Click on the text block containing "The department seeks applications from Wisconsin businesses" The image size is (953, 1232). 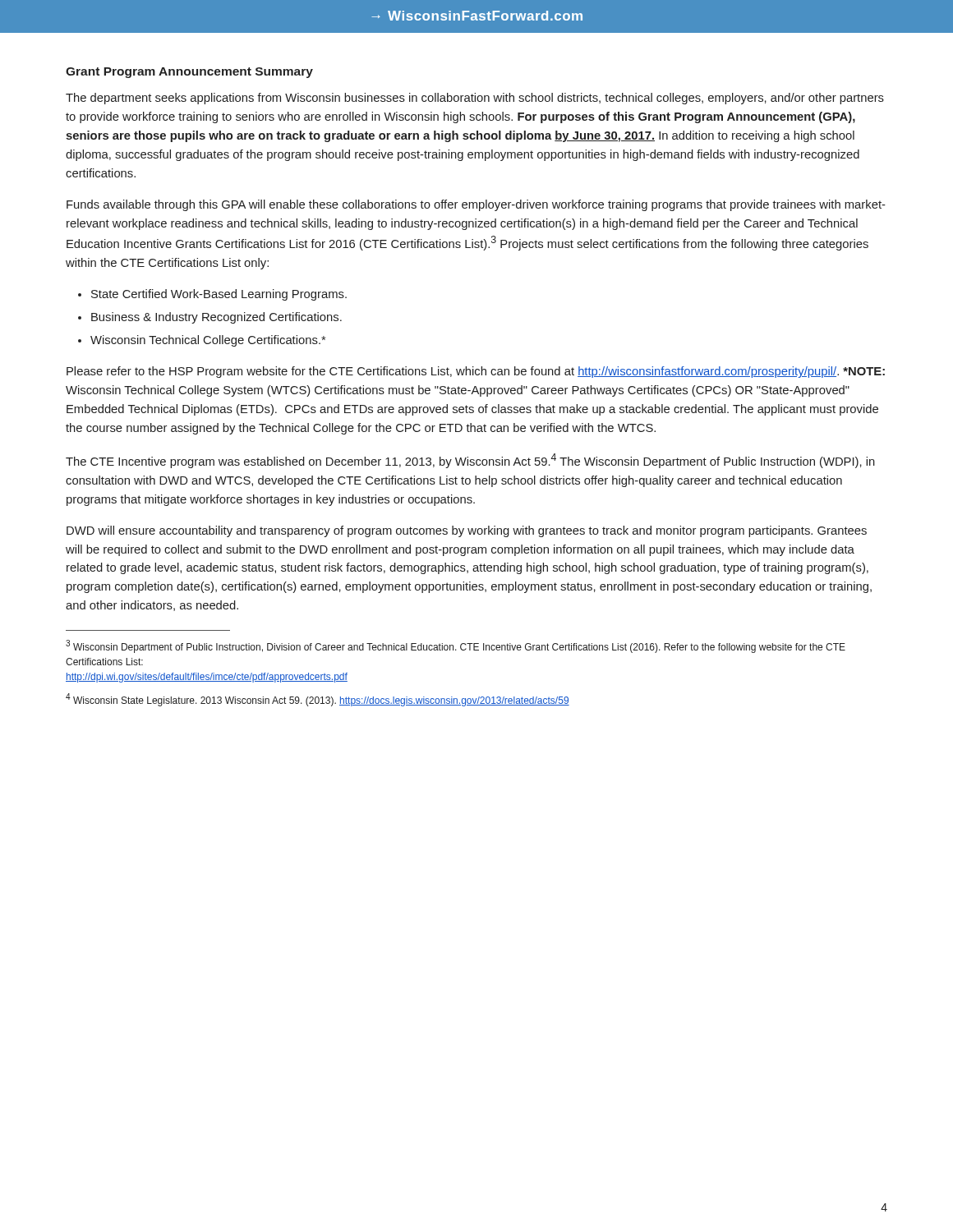tap(475, 135)
